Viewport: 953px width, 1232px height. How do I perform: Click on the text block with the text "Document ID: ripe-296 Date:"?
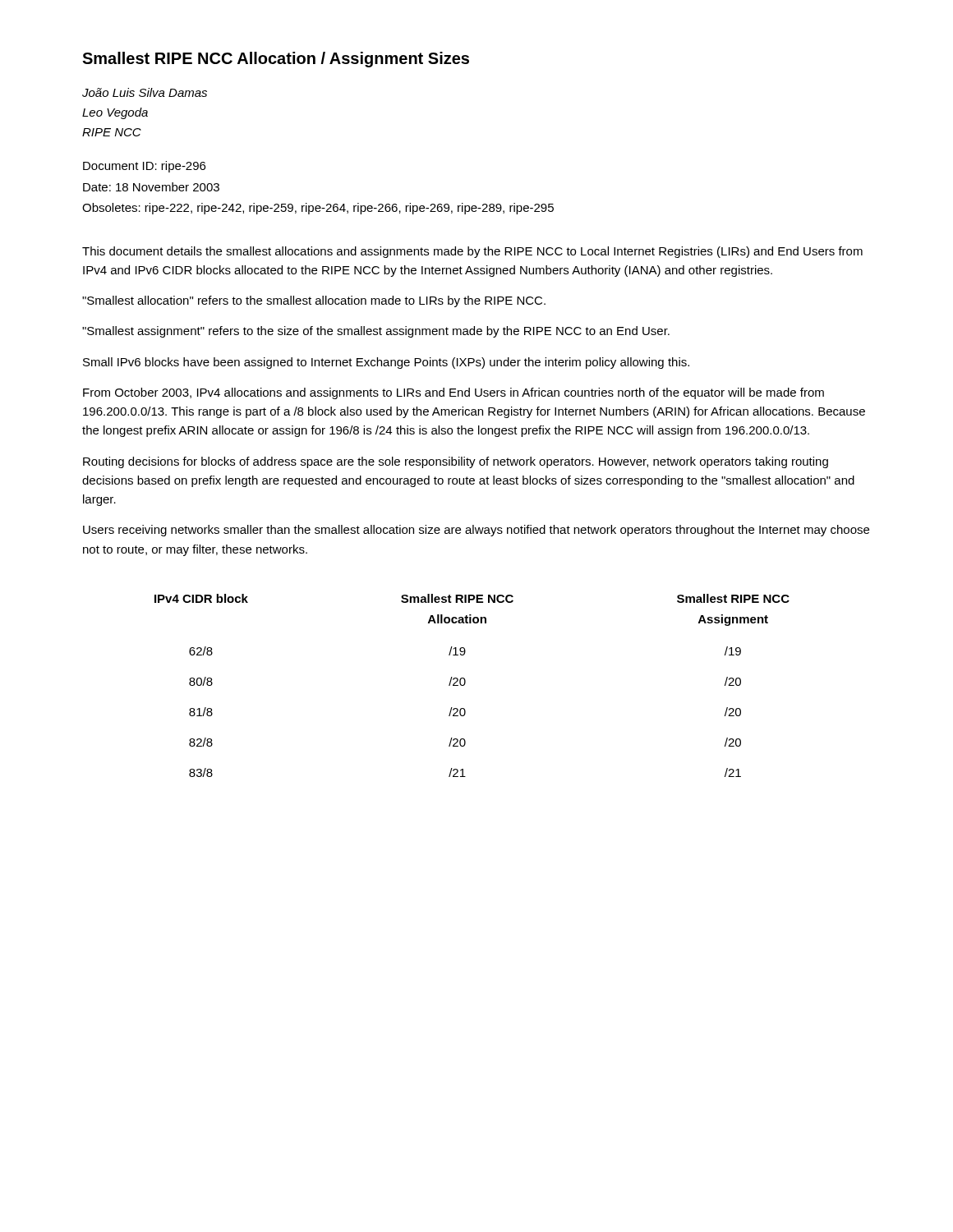coord(144,167)
